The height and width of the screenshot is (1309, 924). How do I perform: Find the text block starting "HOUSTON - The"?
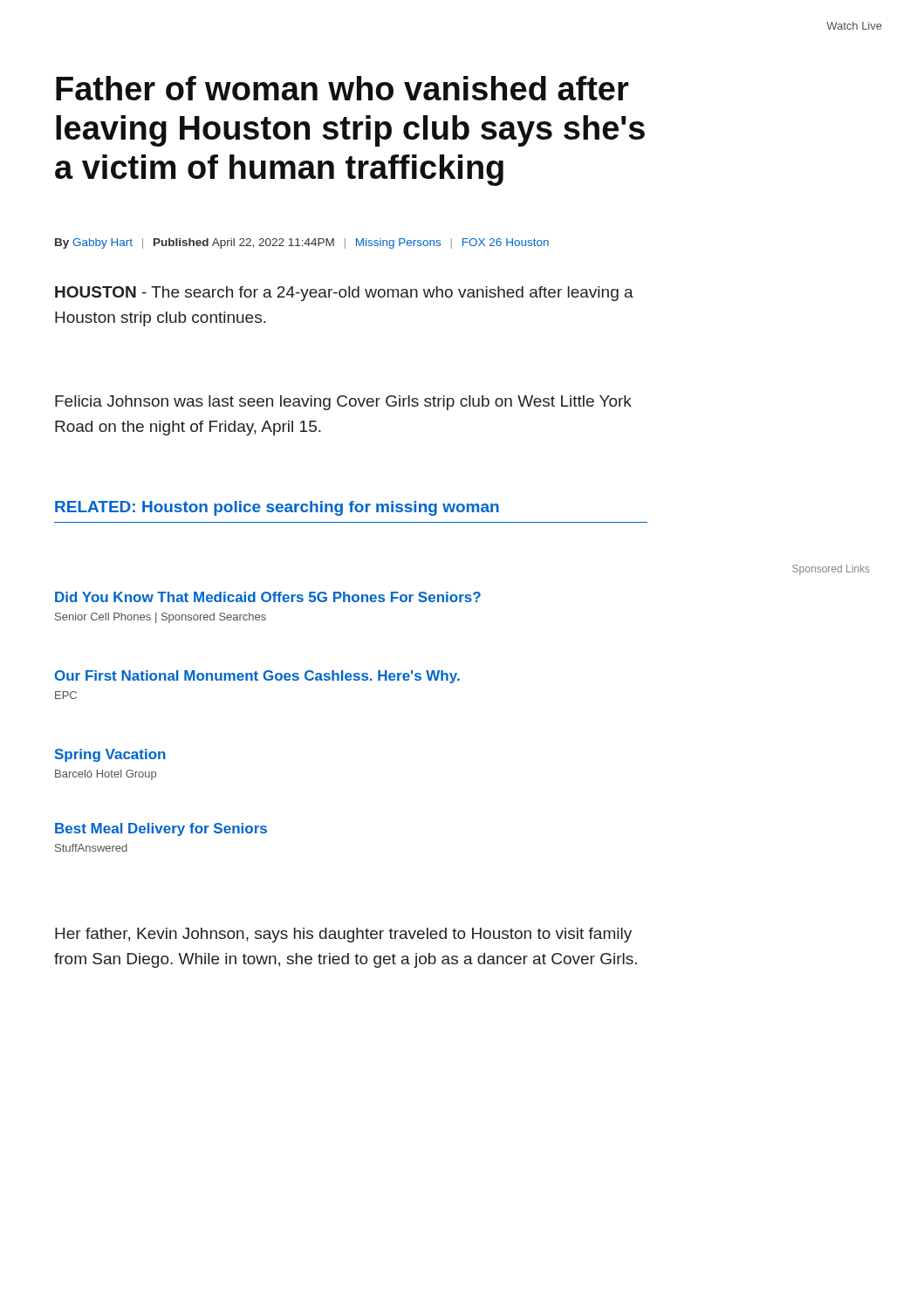coord(344,305)
